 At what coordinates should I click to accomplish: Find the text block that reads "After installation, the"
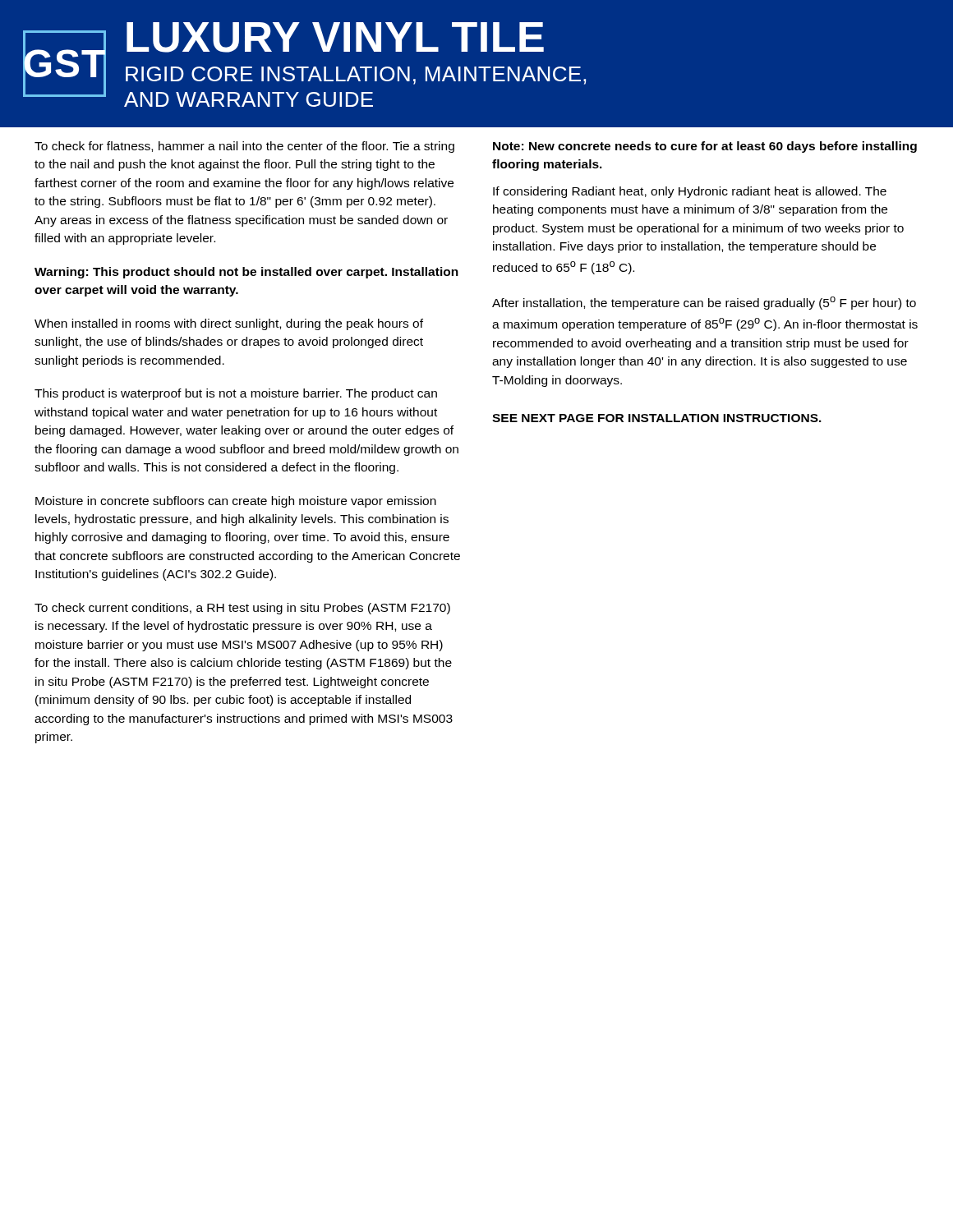[x=705, y=340]
